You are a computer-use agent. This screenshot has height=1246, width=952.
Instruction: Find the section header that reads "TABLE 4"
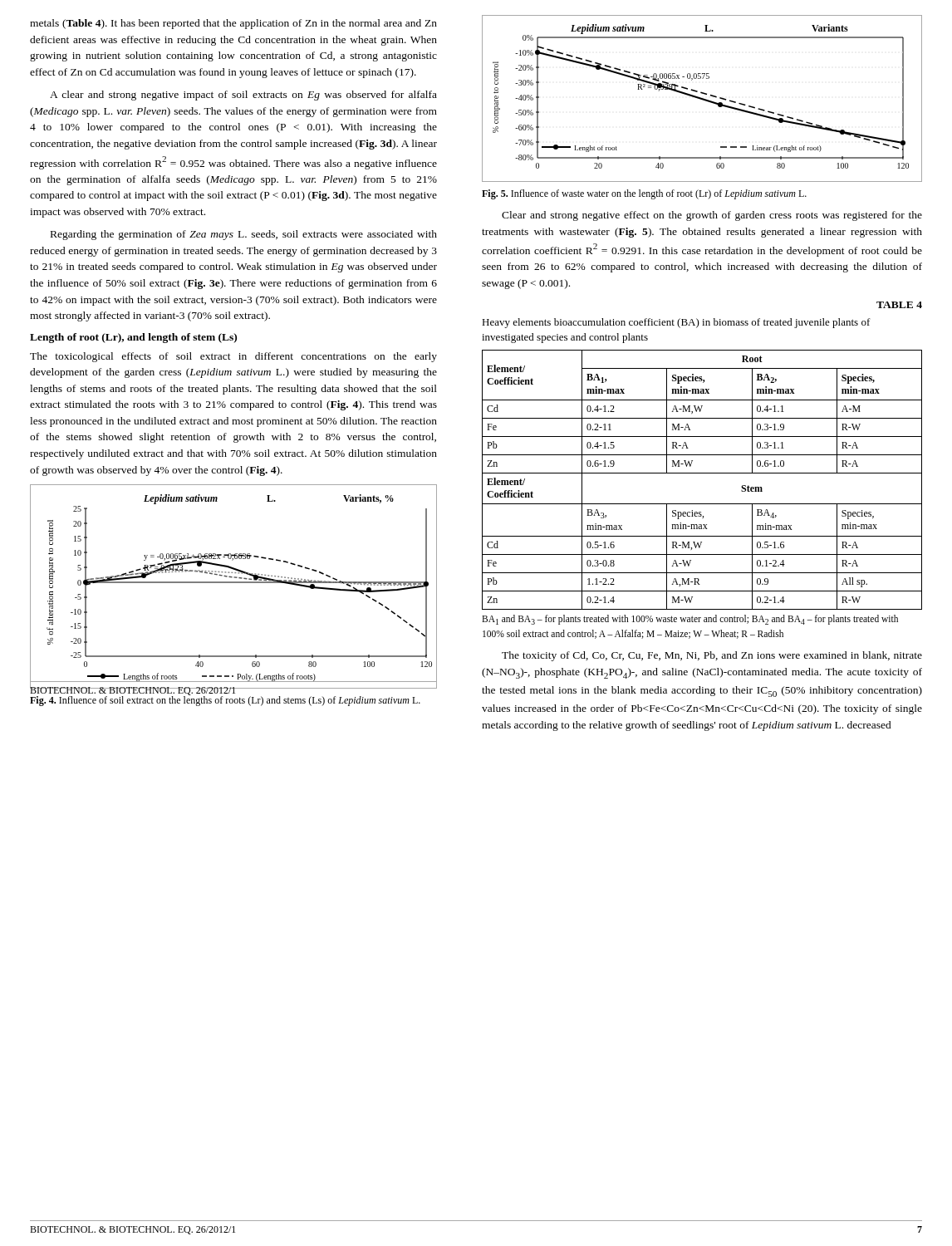tap(899, 304)
